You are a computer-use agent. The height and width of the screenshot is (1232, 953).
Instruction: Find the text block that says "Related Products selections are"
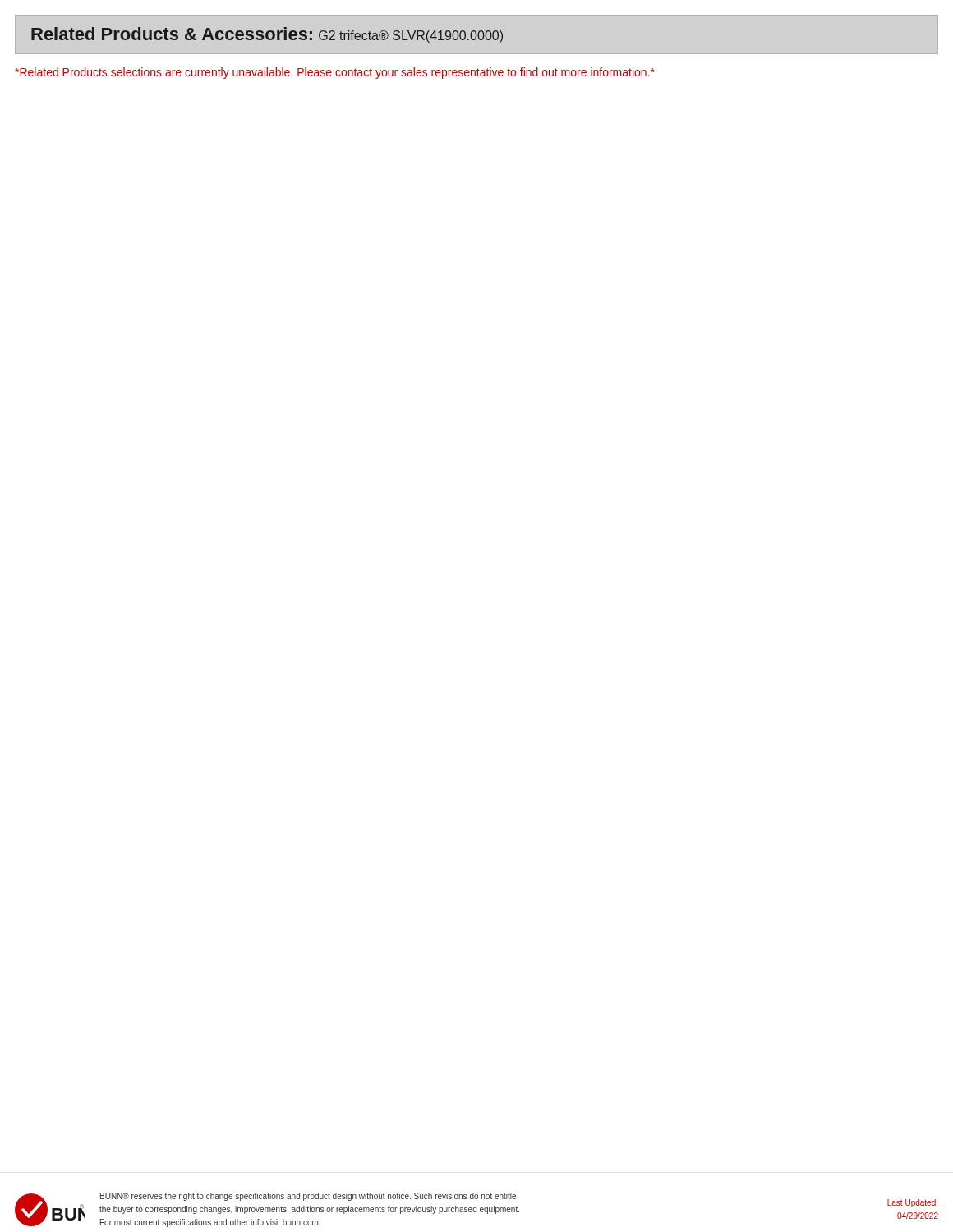[x=335, y=72]
